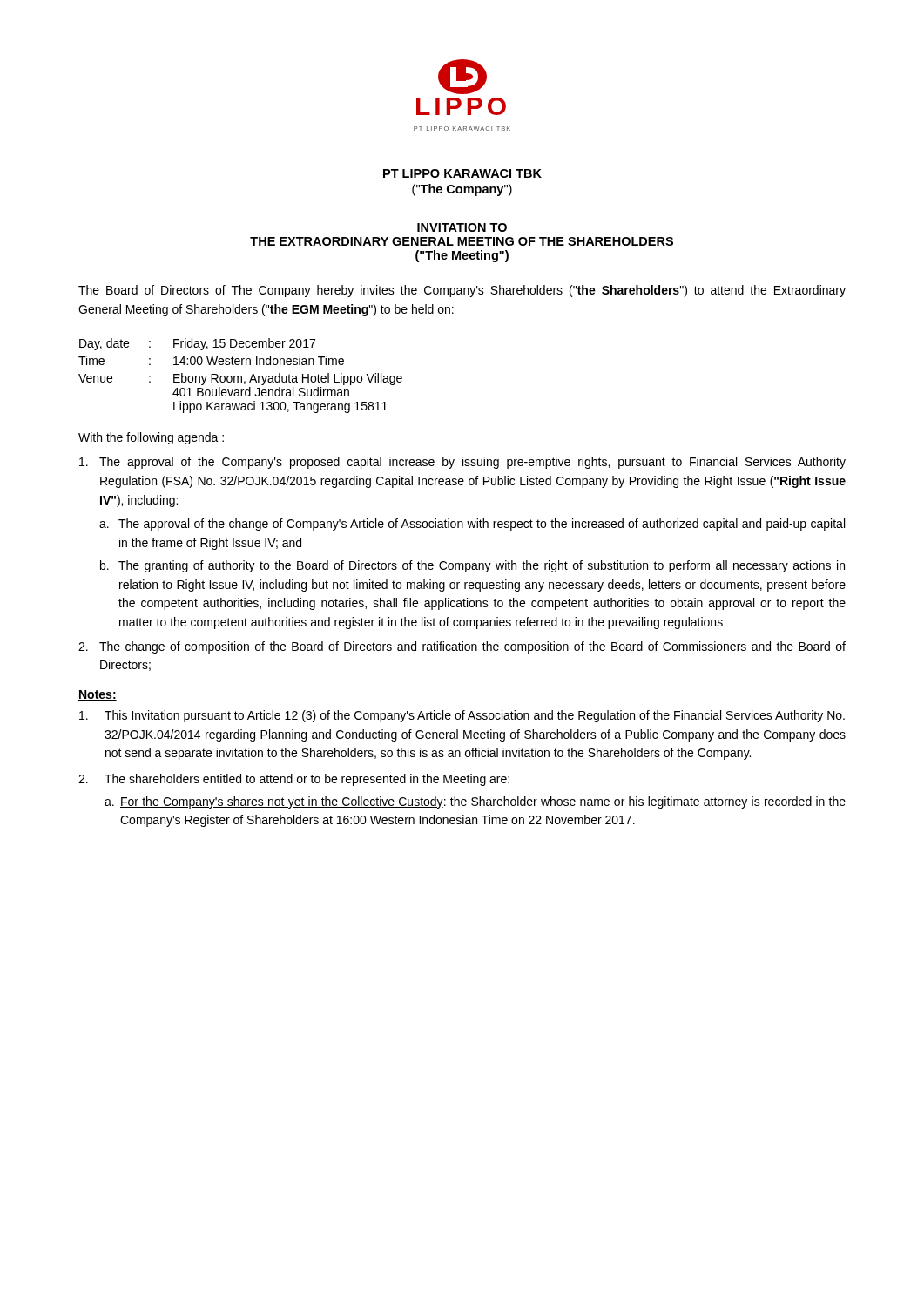This screenshot has height=1307, width=924.
Task: Point to the passage starting "b. The granting of authority to"
Action: 472,594
